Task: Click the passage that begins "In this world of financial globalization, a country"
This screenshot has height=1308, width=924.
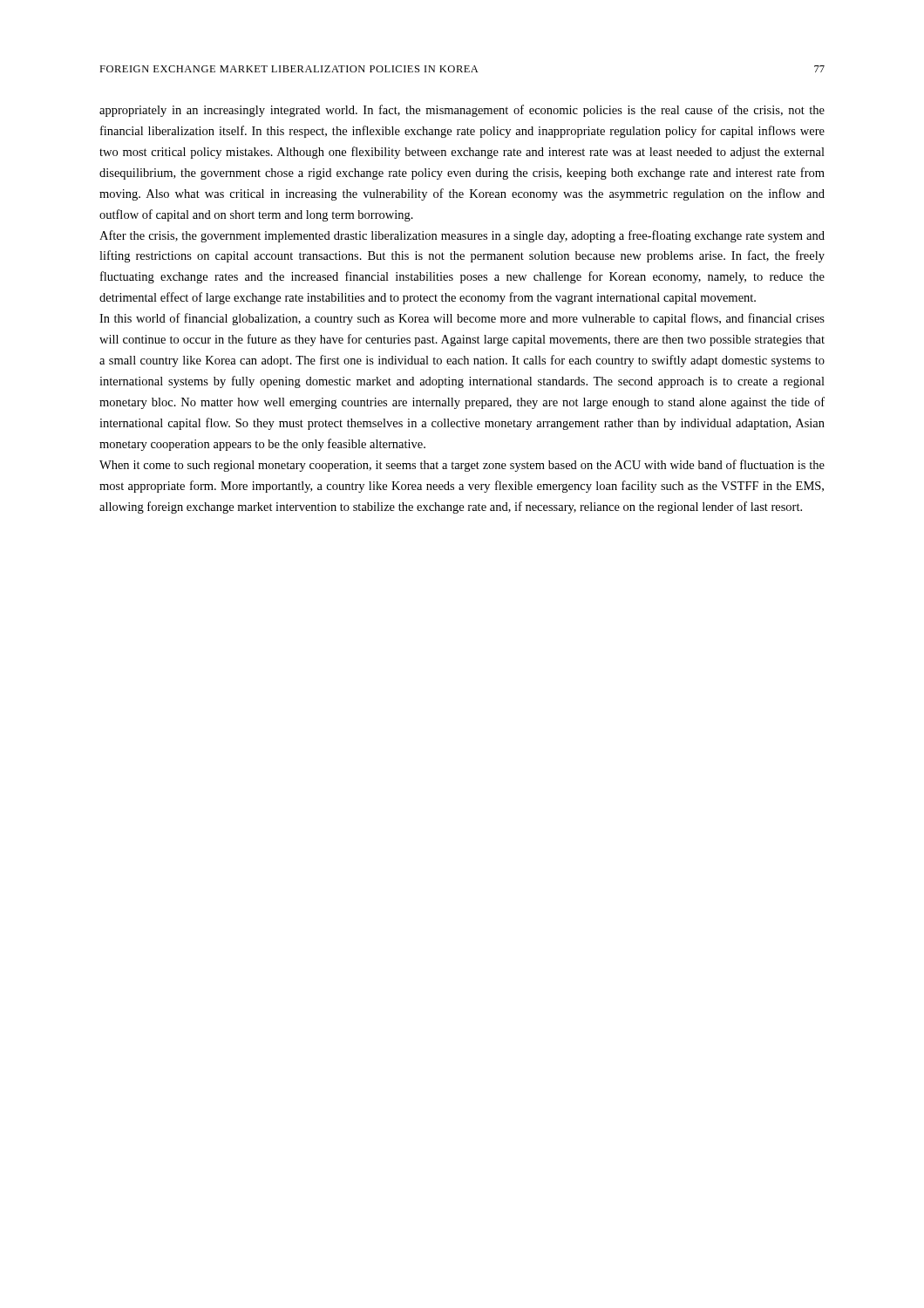Action: pyautogui.click(x=462, y=382)
